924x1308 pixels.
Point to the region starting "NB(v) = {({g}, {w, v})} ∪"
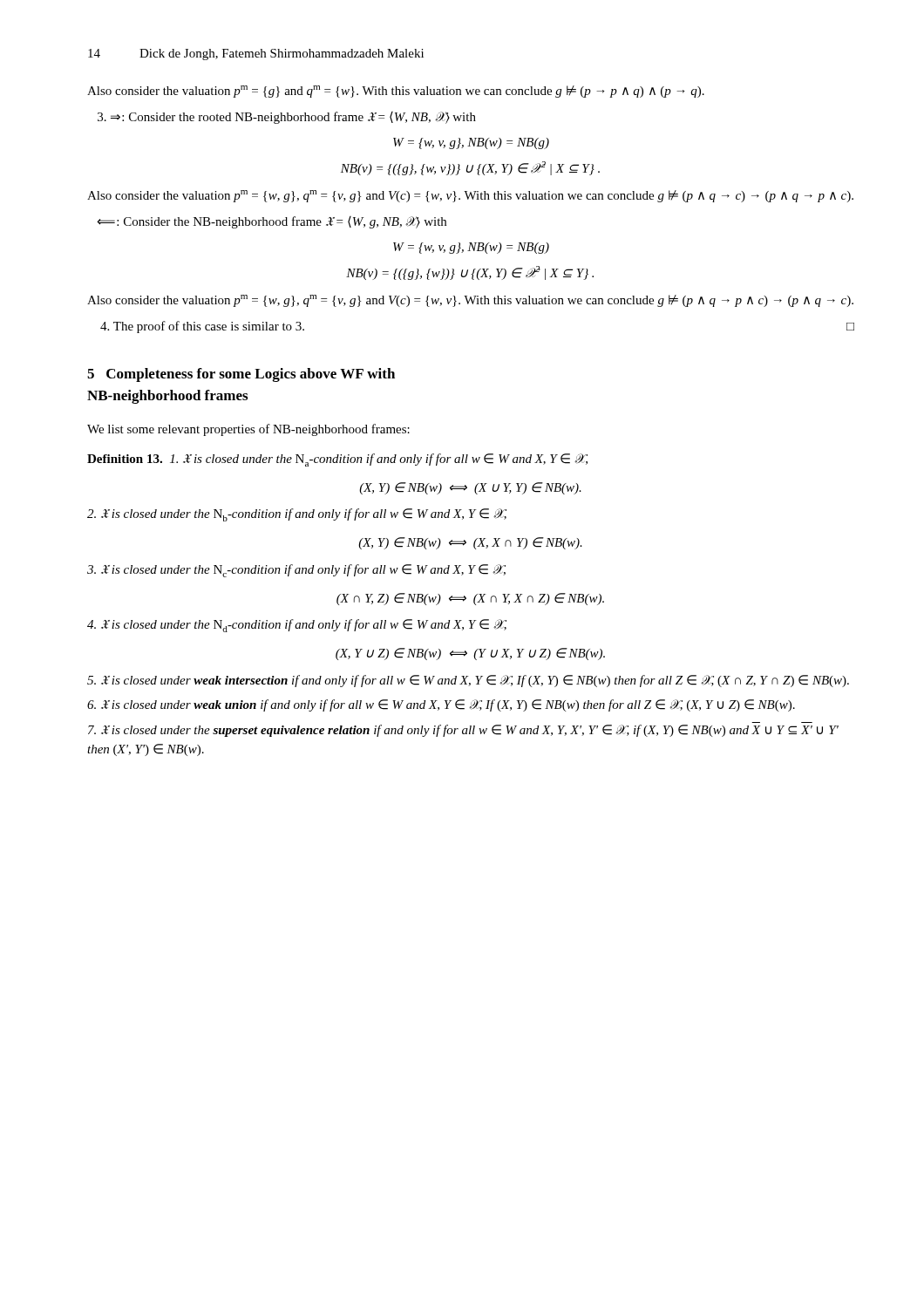(x=471, y=167)
